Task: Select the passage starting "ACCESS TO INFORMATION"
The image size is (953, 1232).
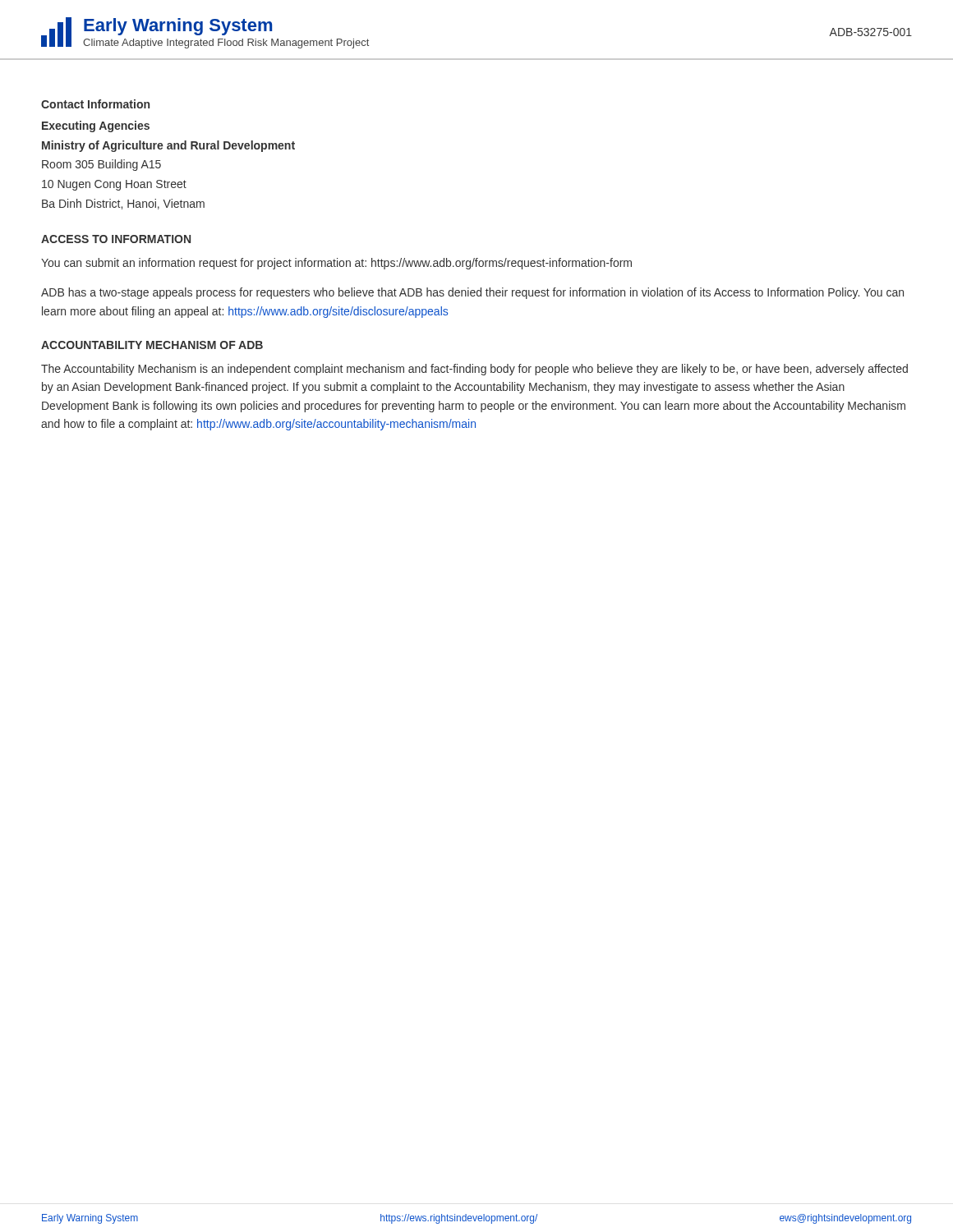Action: pyautogui.click(x=116, y=239)
